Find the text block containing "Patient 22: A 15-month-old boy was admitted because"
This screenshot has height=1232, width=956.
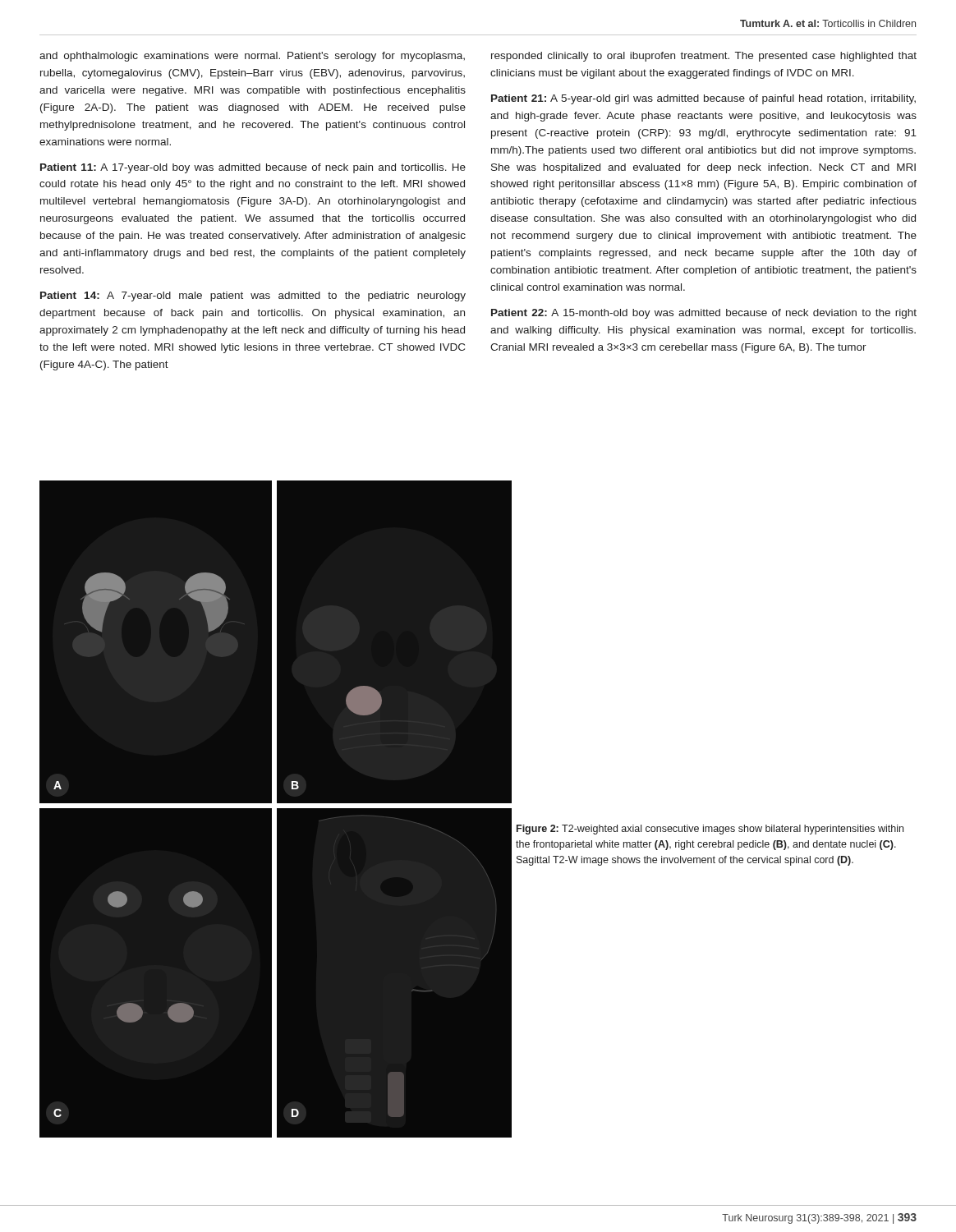(x=703, y=330)
